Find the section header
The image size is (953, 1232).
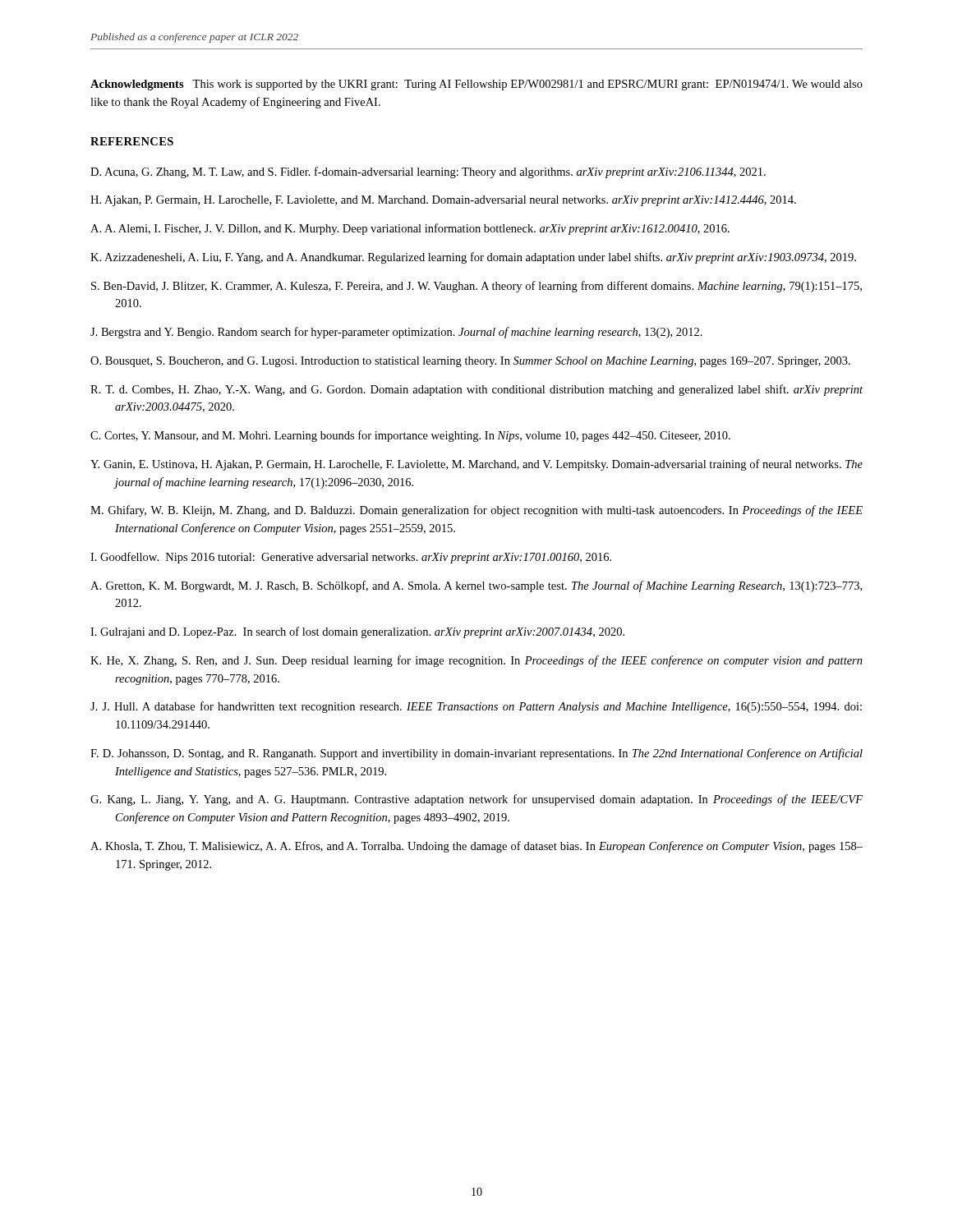pyautogui.click(x=132, y=141)
